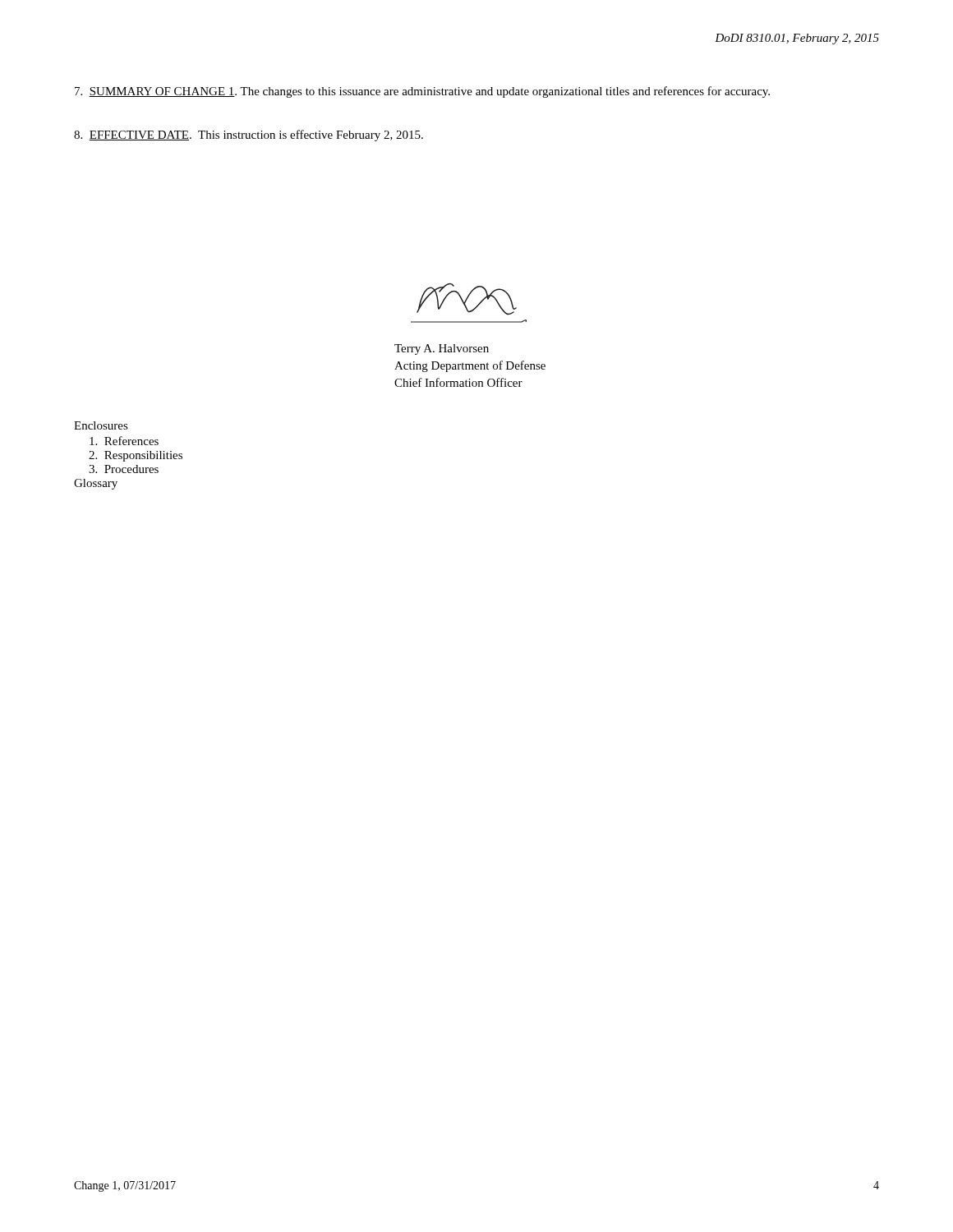Click where it says "Enclosures 1. References 2. Responsibilities 3. Procedures Glossary"
Screen dimensions: 1232x953
(x=128, y=455)
